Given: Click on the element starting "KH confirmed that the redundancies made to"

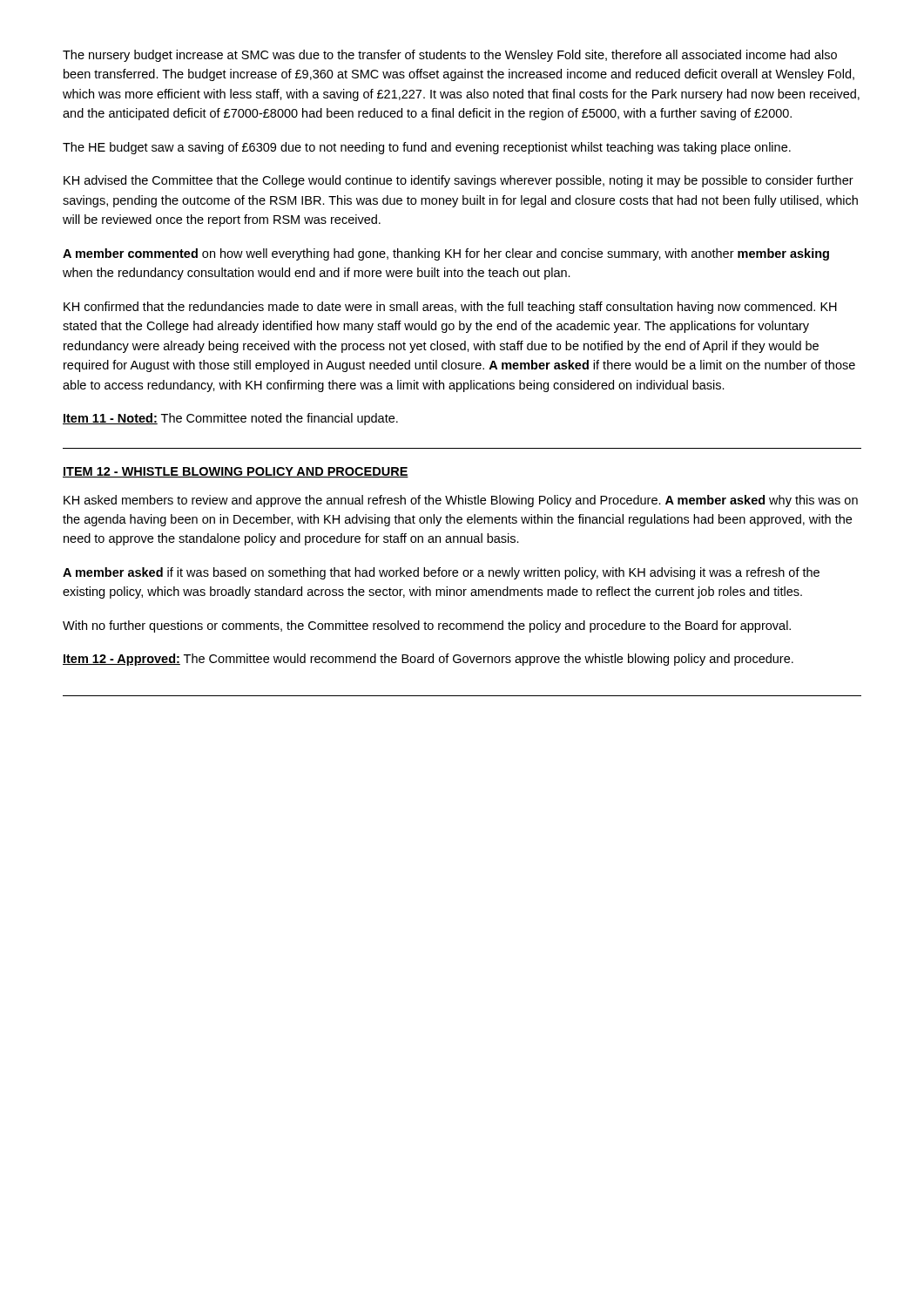Looking at the screenshot, I should pos(459,346).
